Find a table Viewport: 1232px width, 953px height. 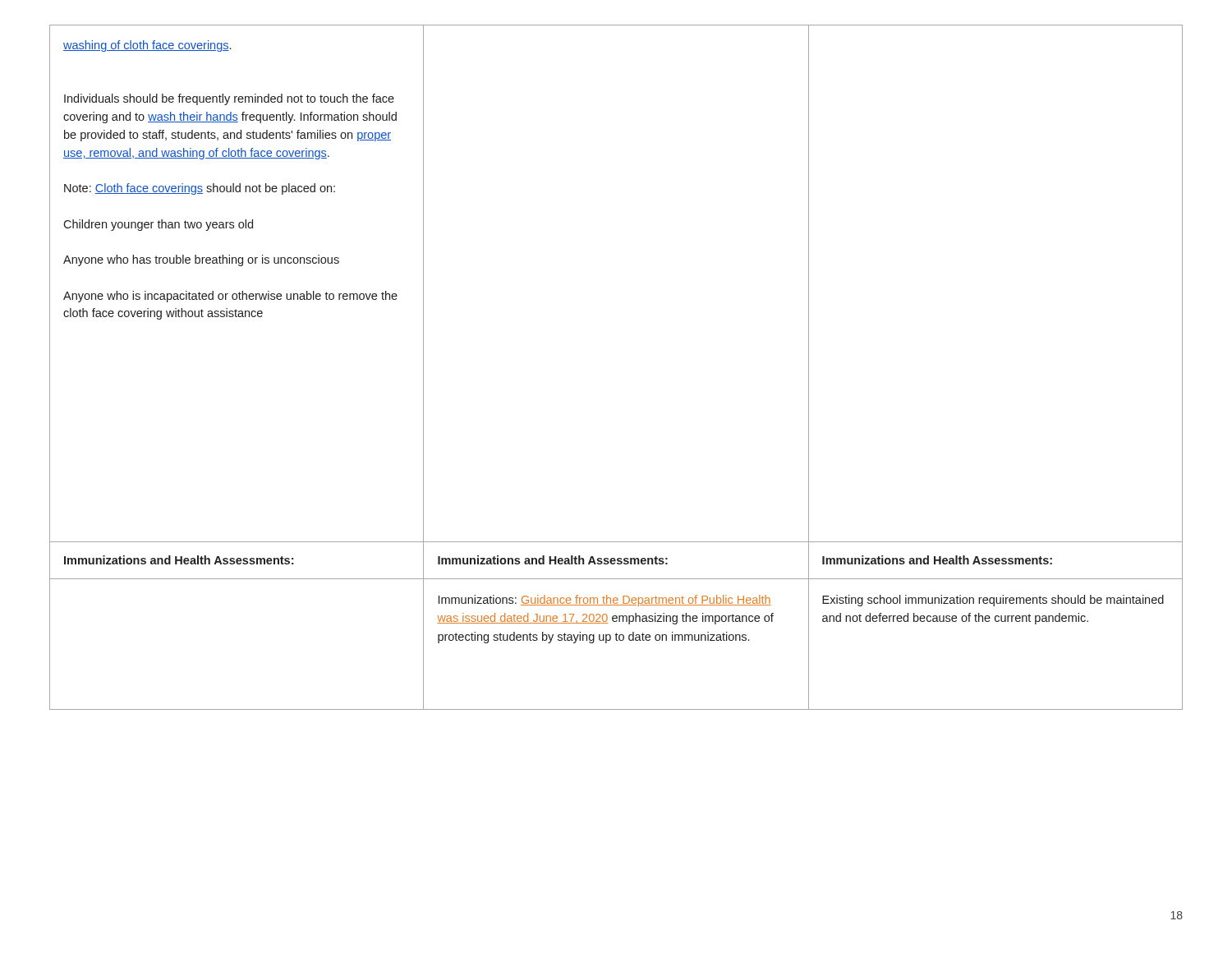tap(616, 367)
